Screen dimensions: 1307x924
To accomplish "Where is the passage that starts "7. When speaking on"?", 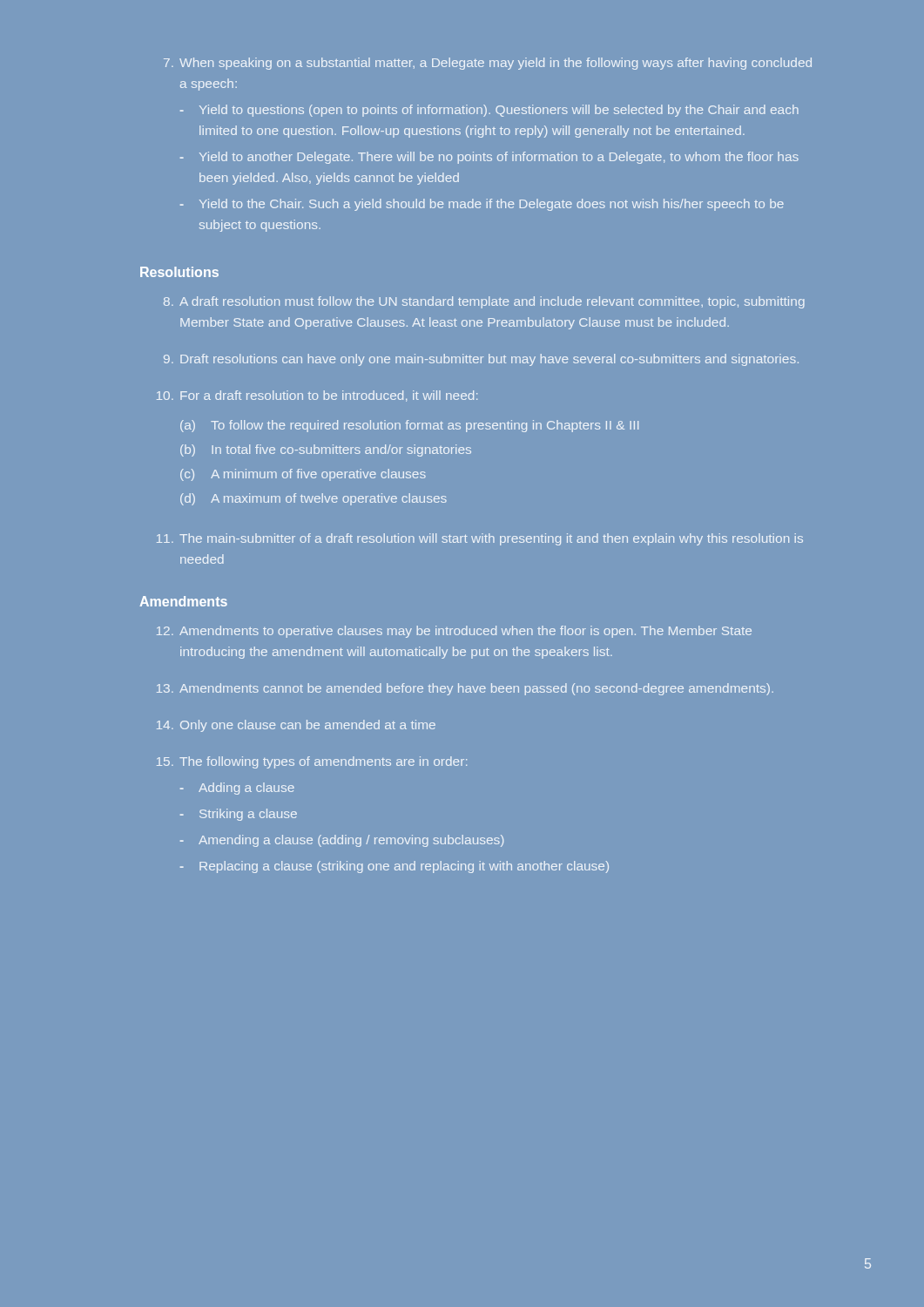I will pos(479,146).
